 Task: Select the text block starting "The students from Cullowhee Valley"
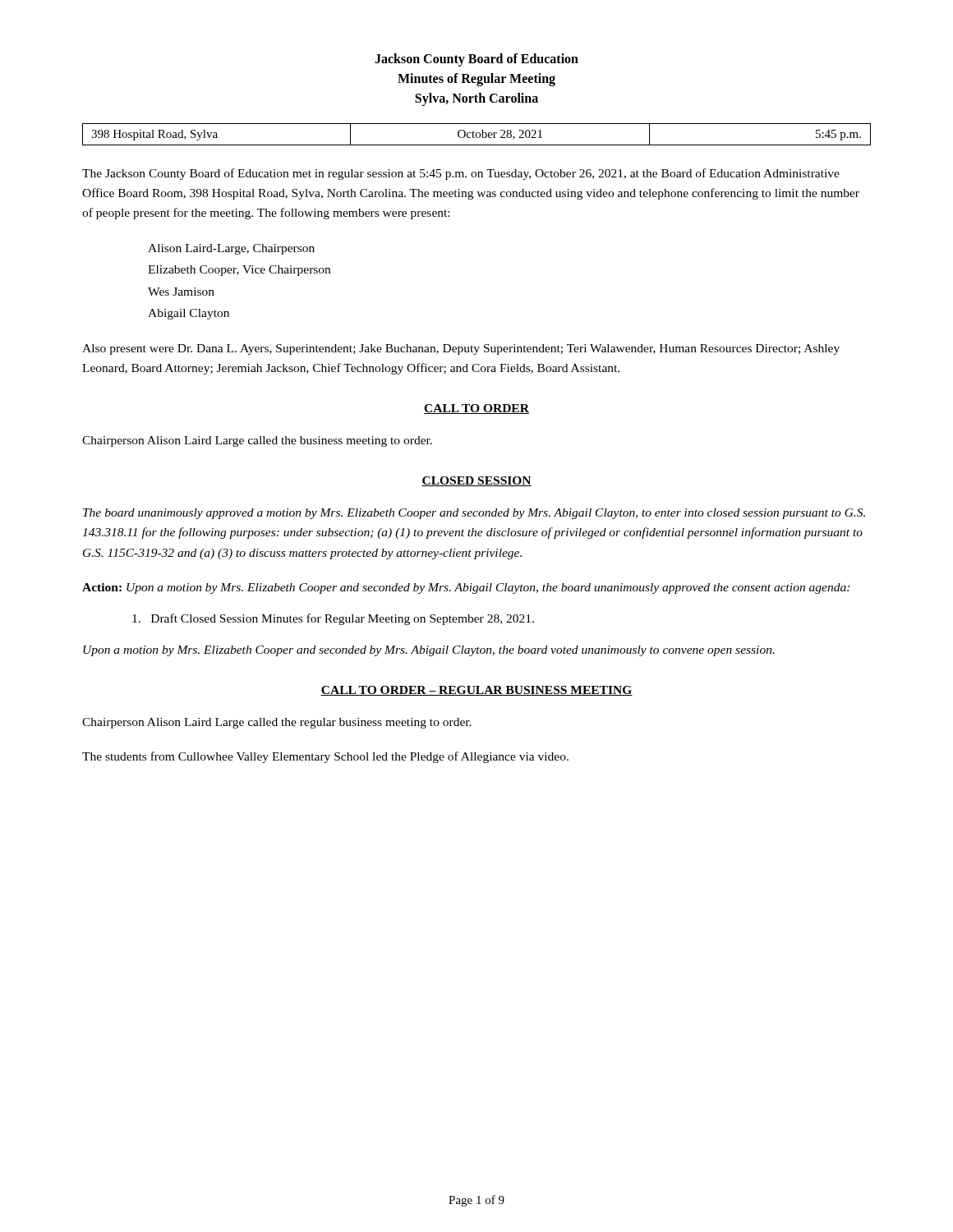(326, 756)
